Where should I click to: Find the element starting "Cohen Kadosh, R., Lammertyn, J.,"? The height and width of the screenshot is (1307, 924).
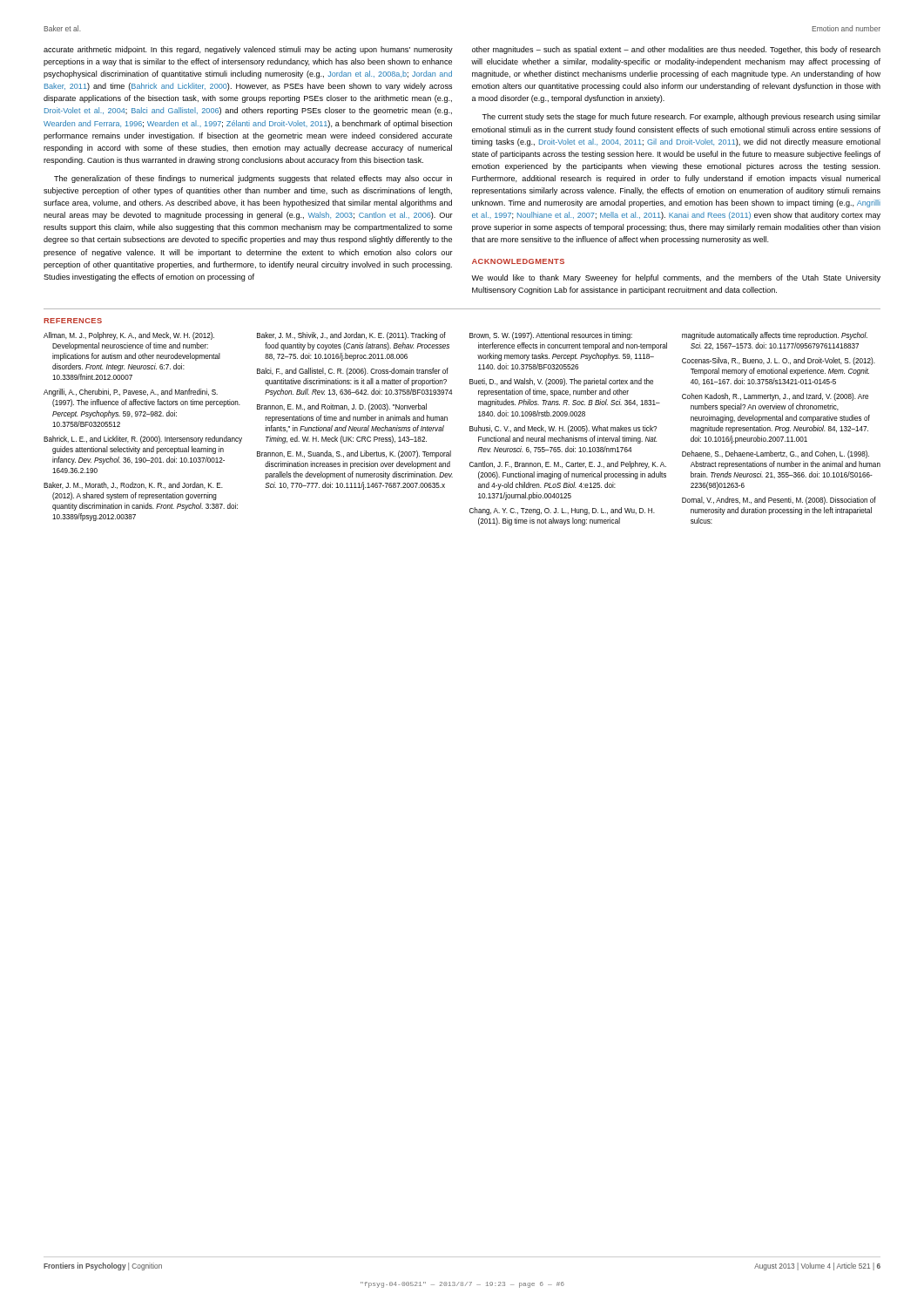coord(776,418)
